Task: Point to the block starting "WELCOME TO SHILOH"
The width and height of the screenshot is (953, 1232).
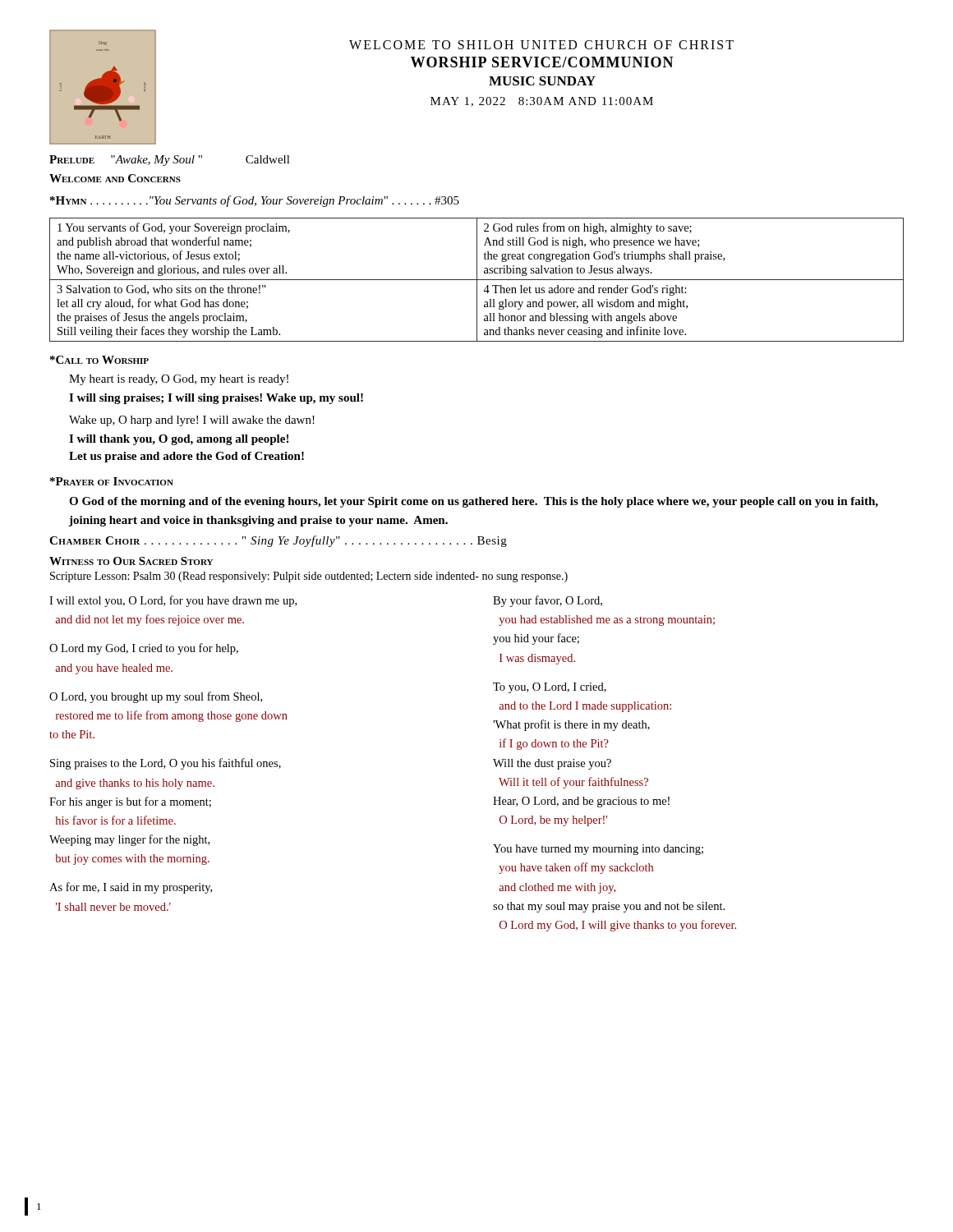Action: (542, 73)
